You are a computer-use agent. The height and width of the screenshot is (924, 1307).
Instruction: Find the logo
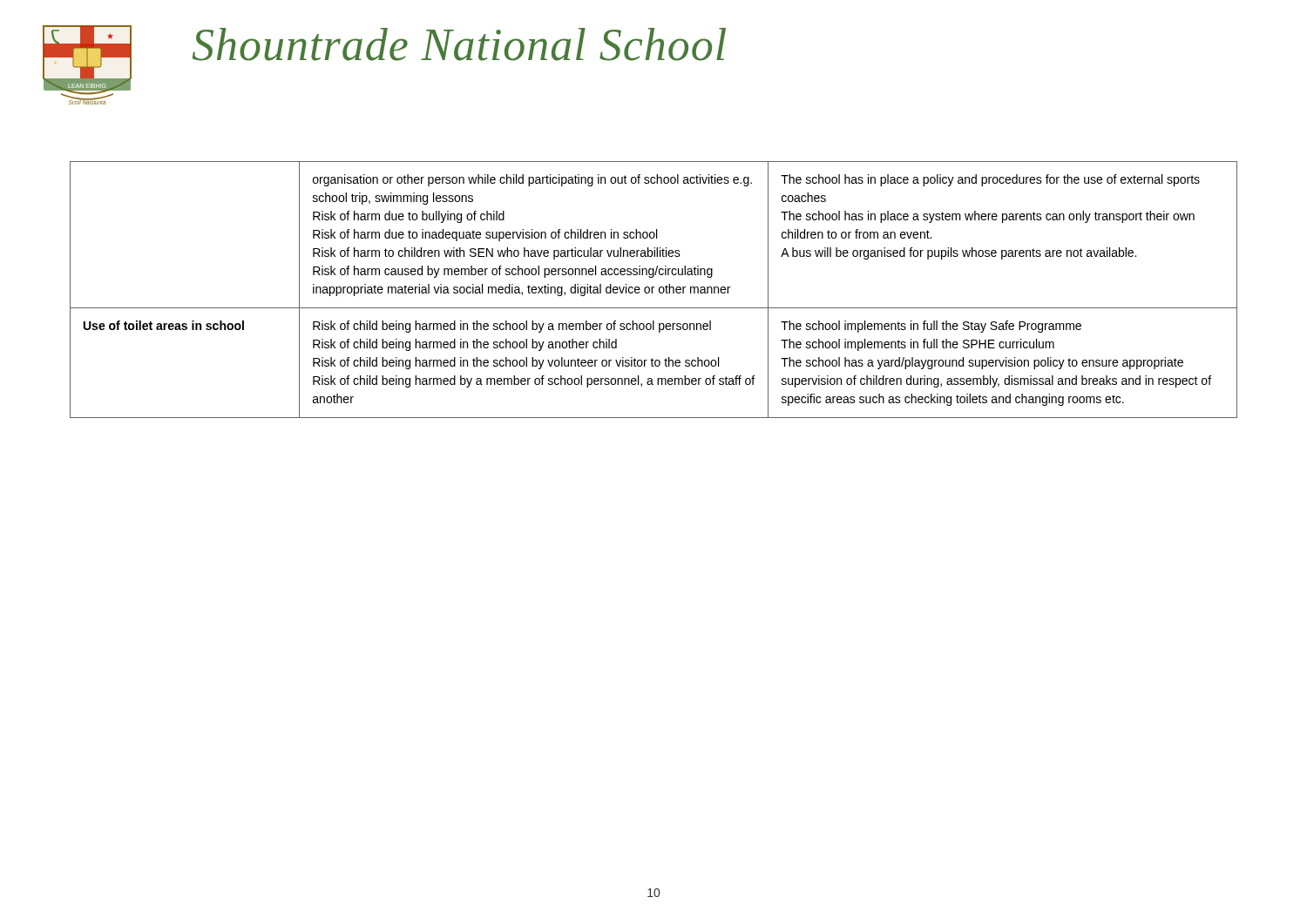87,65
